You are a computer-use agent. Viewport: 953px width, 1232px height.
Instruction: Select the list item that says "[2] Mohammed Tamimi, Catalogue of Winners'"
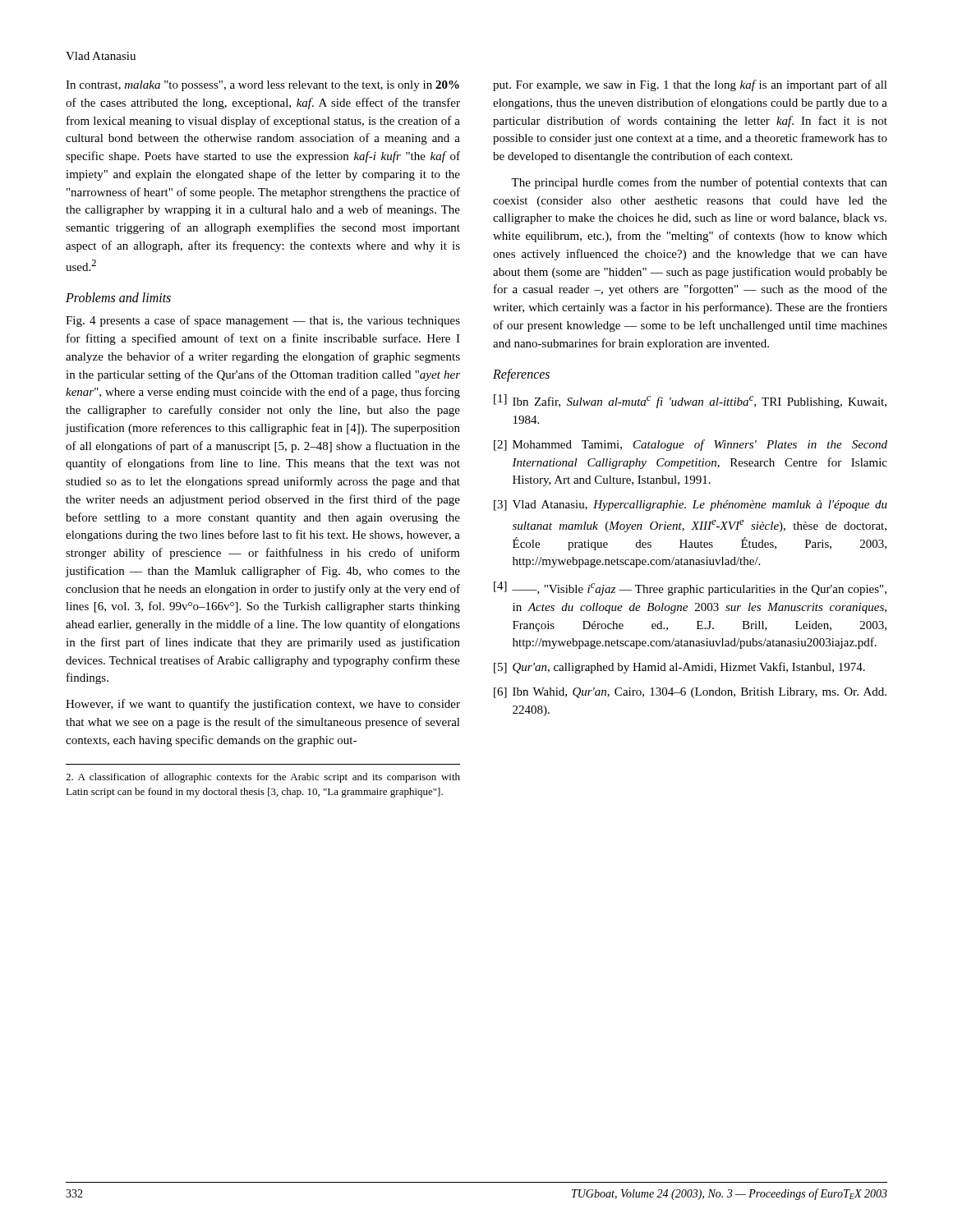tap(690, 463)
